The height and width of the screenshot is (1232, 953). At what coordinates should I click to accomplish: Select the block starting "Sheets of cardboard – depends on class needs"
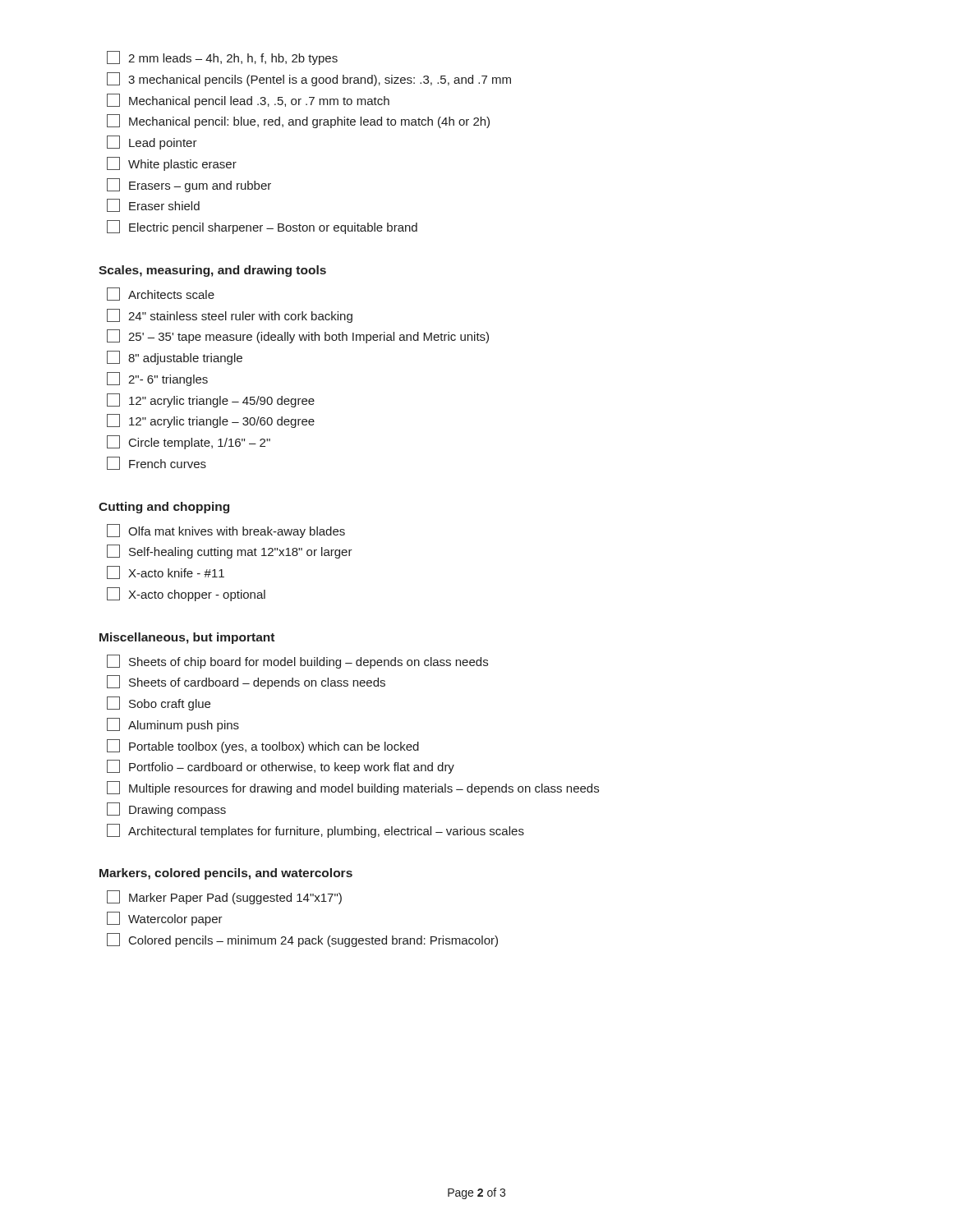tap(246, 682)
